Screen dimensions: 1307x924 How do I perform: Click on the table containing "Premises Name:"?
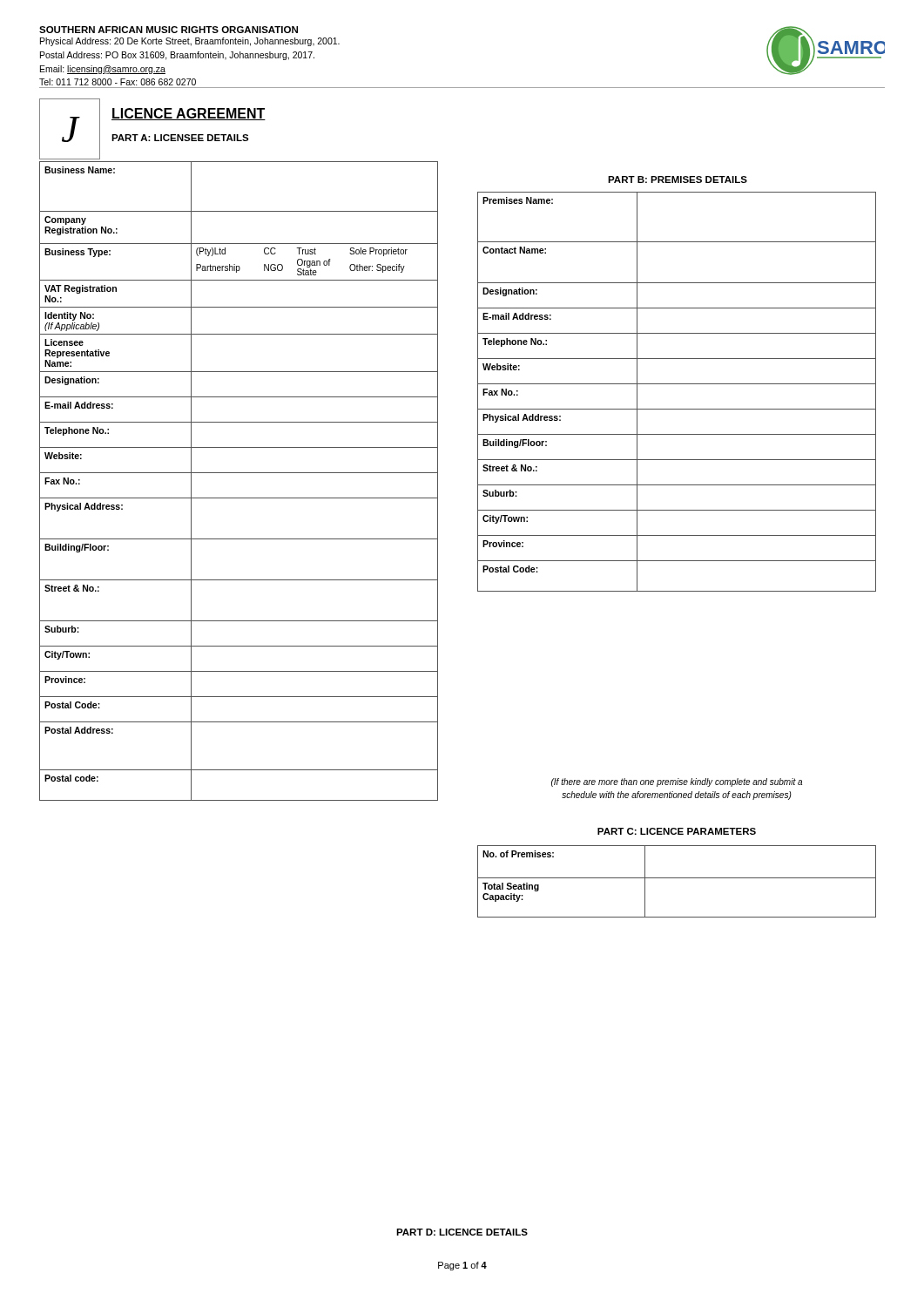tap(677, 392)
